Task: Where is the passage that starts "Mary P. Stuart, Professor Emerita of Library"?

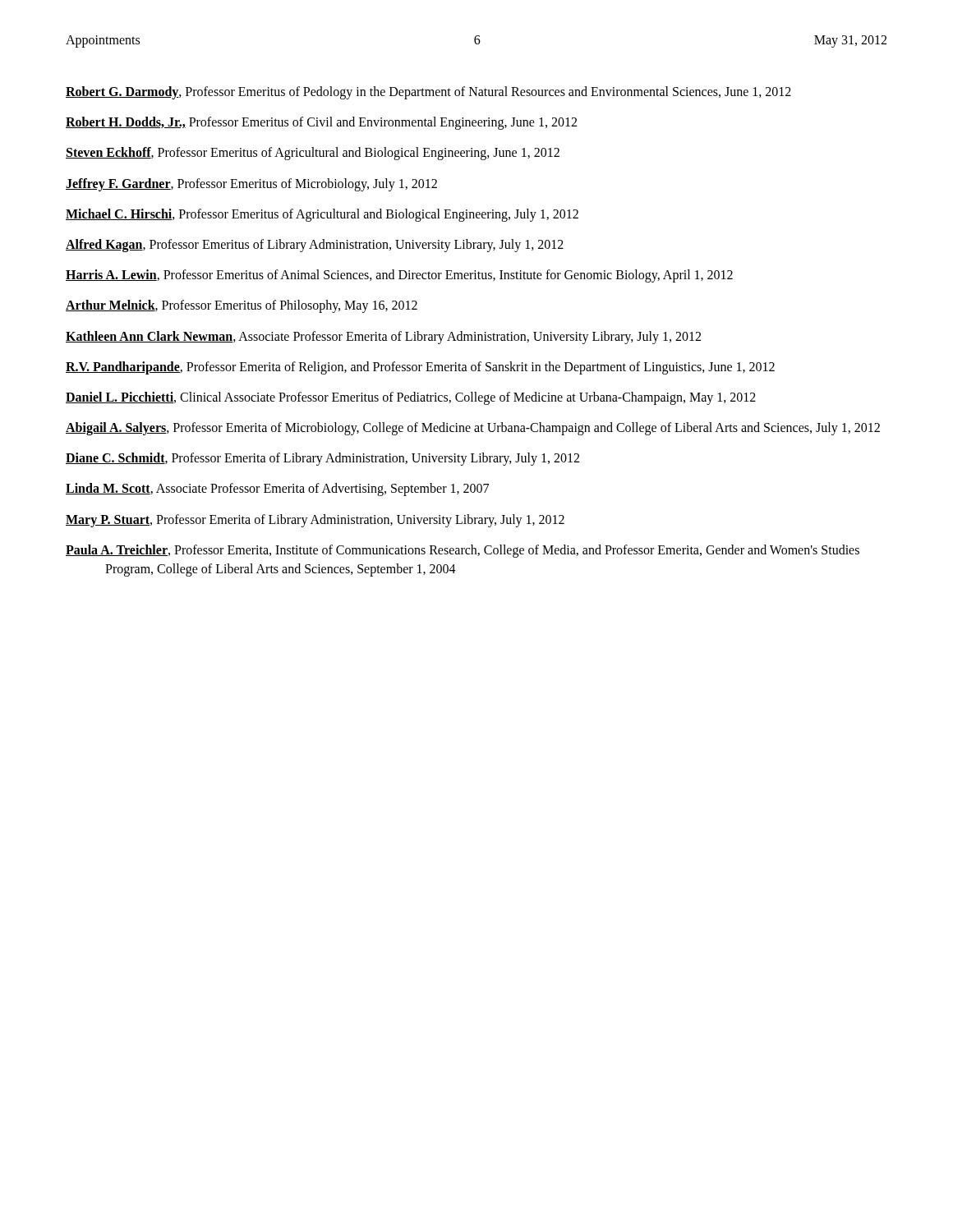Action: point(315,519)
